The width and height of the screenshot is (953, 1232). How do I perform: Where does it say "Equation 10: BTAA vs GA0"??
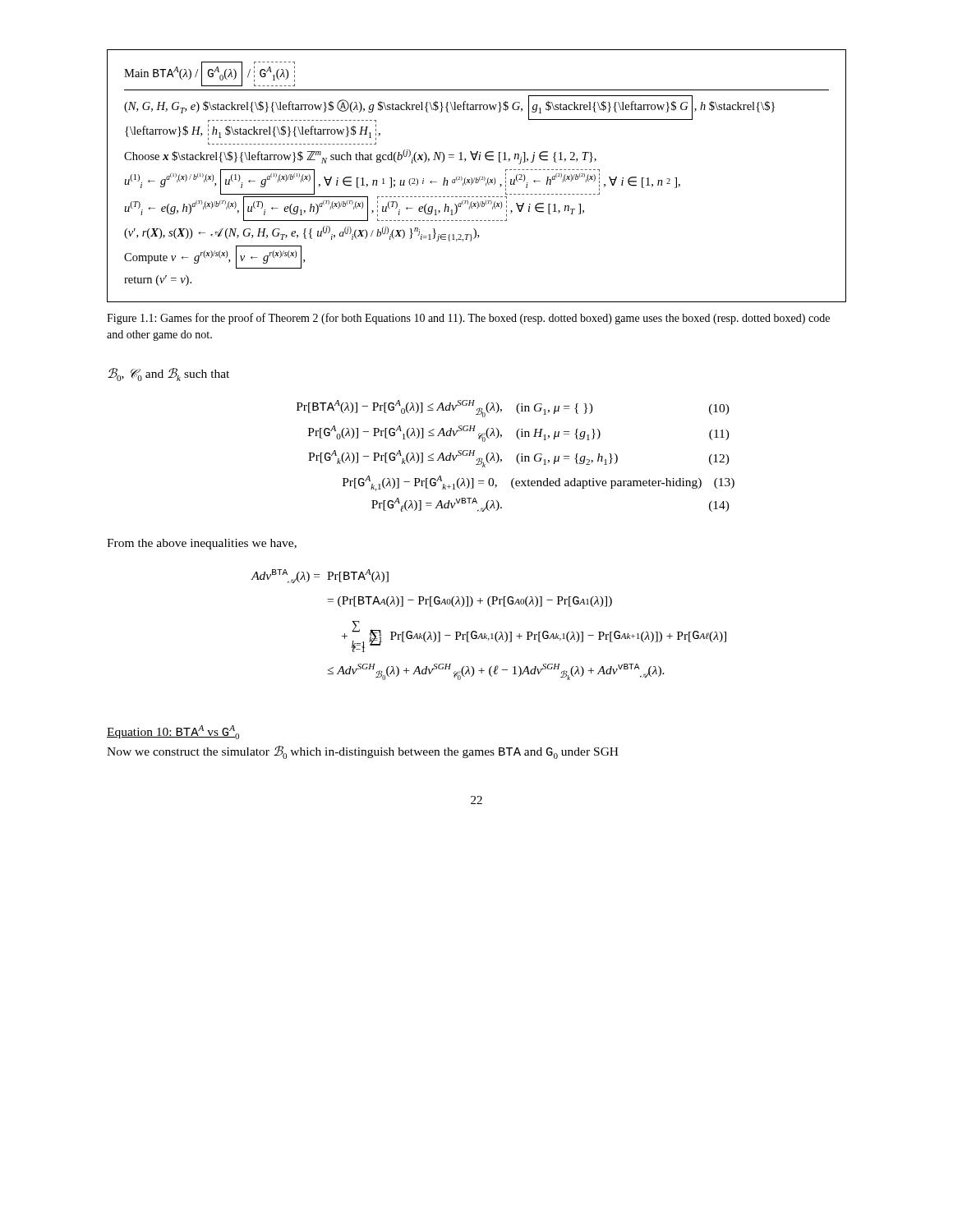tap(173, 732)
